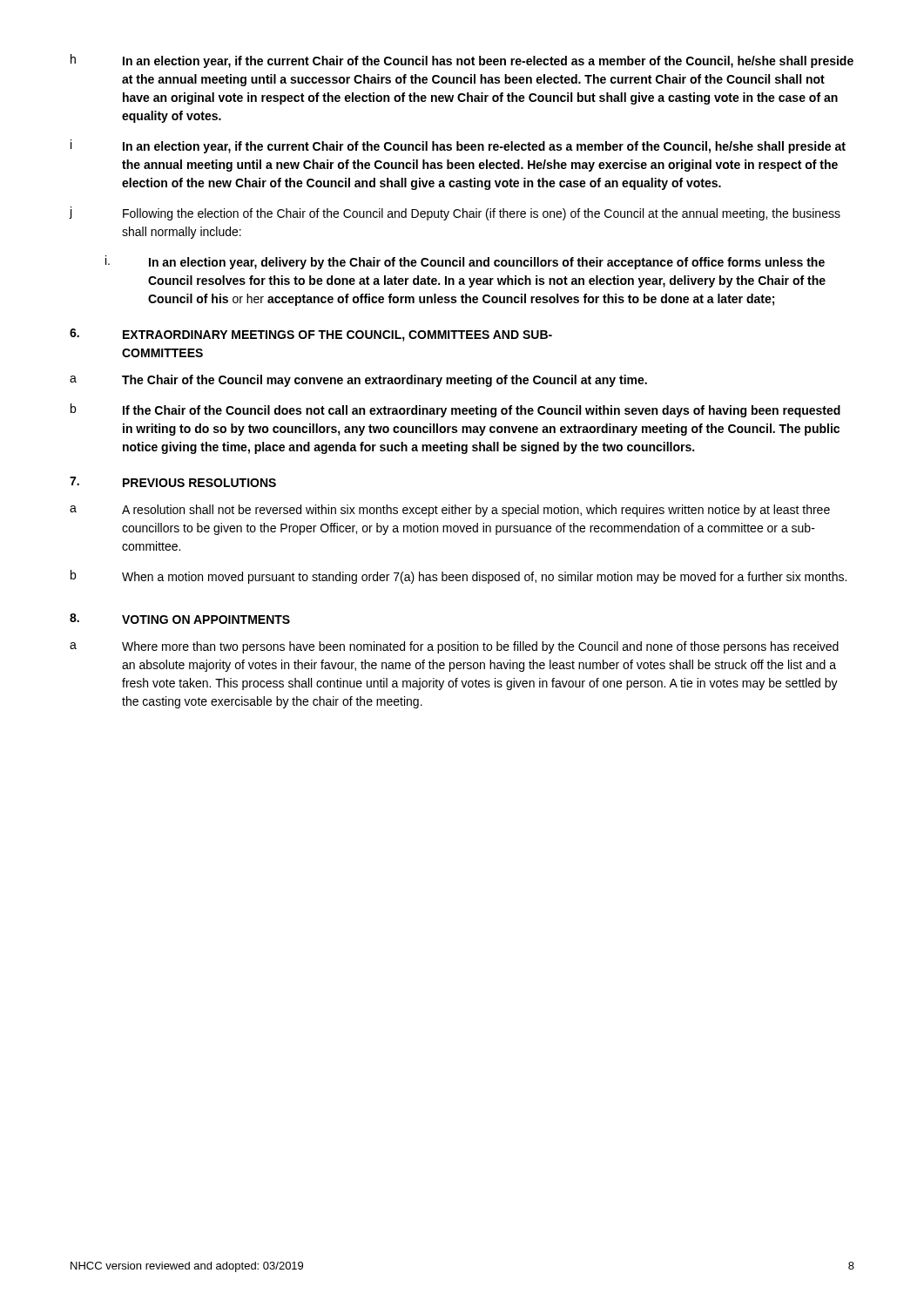
Task: Click on the region starting "a Where more than two"
Action: (462, 674)
